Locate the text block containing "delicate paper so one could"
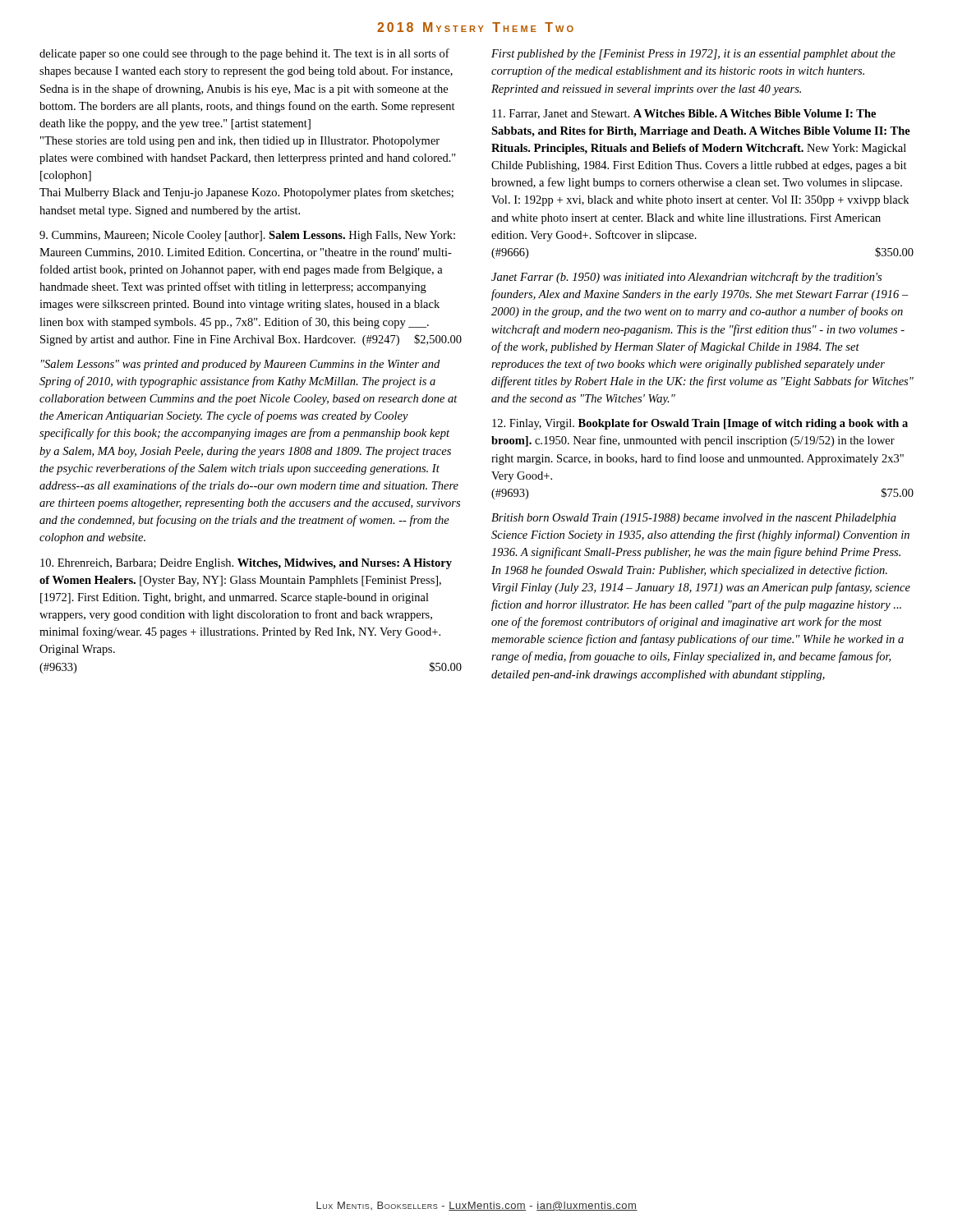The image size is (953, 1232). click(248, 132)
